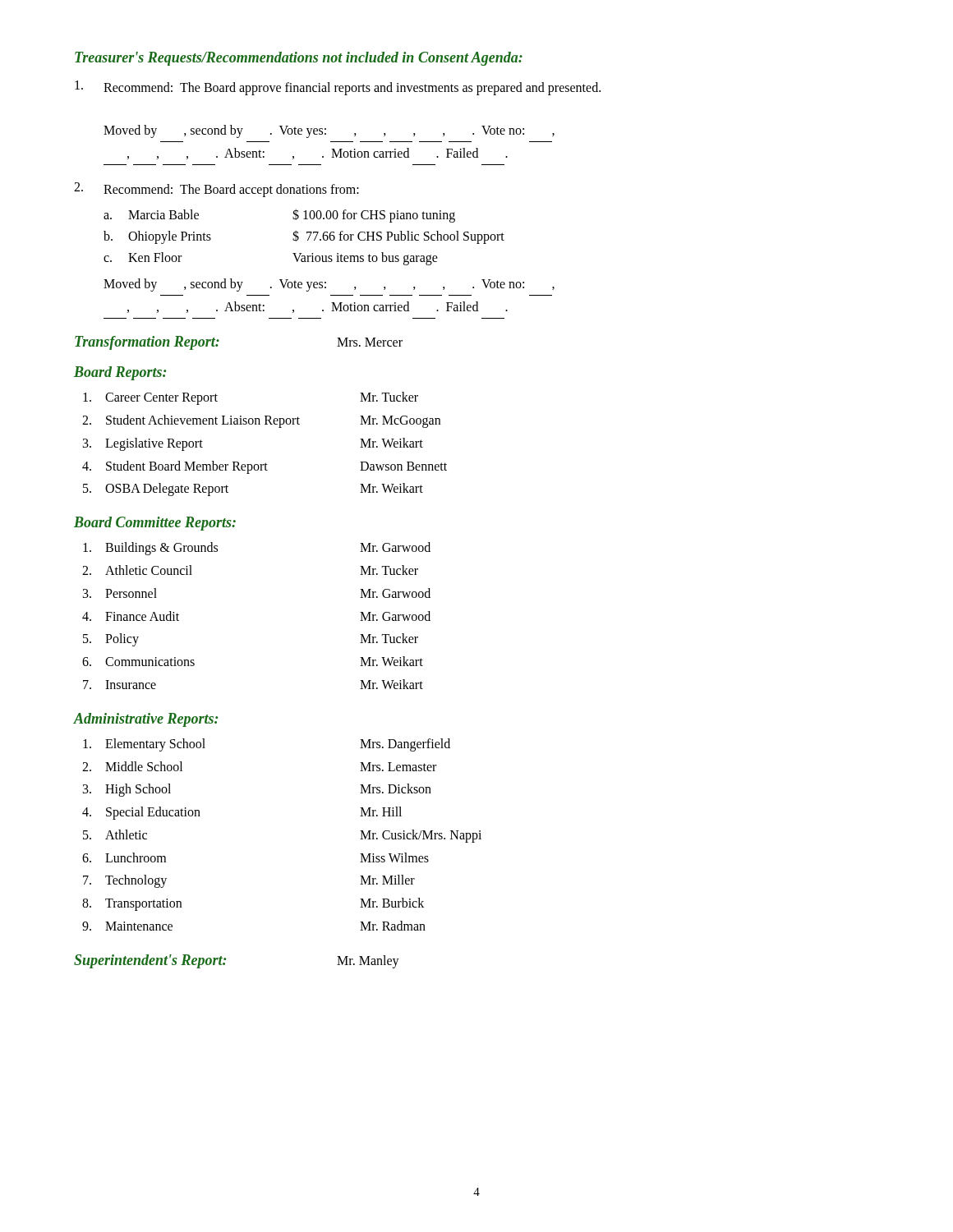Find "2. Athletic Council Mr. Tucker" on this page
Image resolution: width=953 pixels, height=1232 pixels.
tap(144, 569)
